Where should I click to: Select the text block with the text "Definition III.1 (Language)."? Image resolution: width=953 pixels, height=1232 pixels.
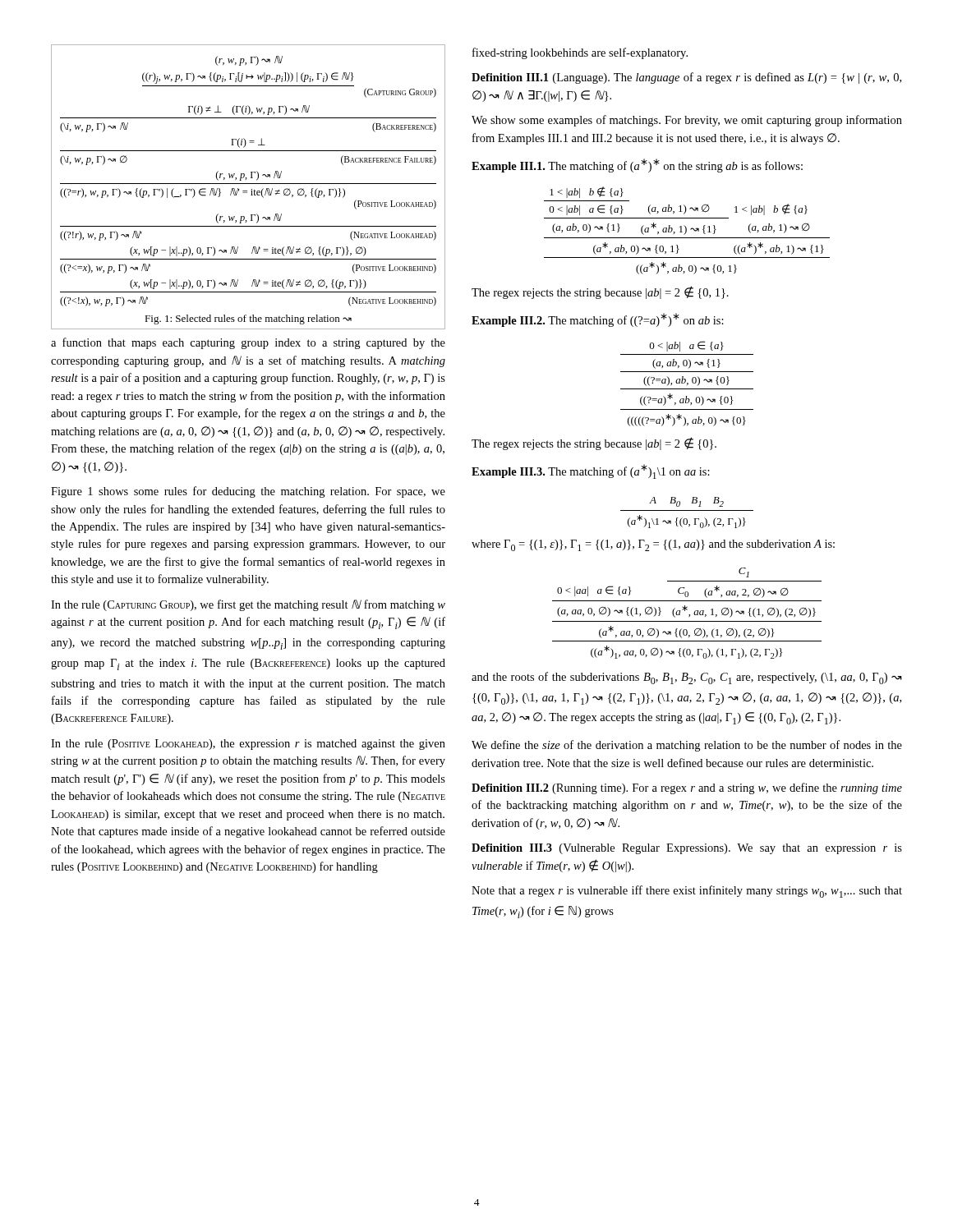(687, 87)
